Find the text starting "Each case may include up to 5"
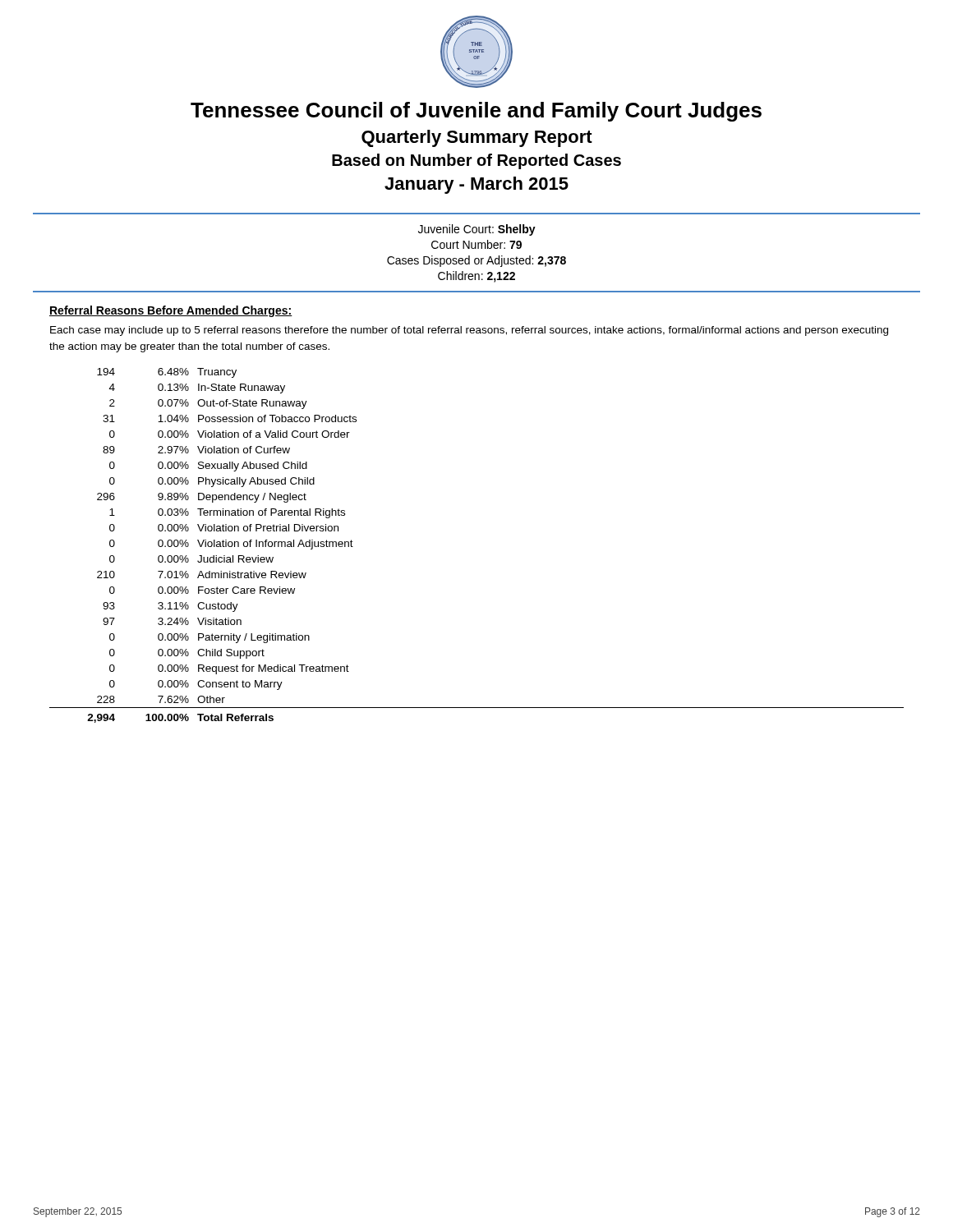This screenshot has height=1232, width=953. pyautogui.click(x=469, y=338)
